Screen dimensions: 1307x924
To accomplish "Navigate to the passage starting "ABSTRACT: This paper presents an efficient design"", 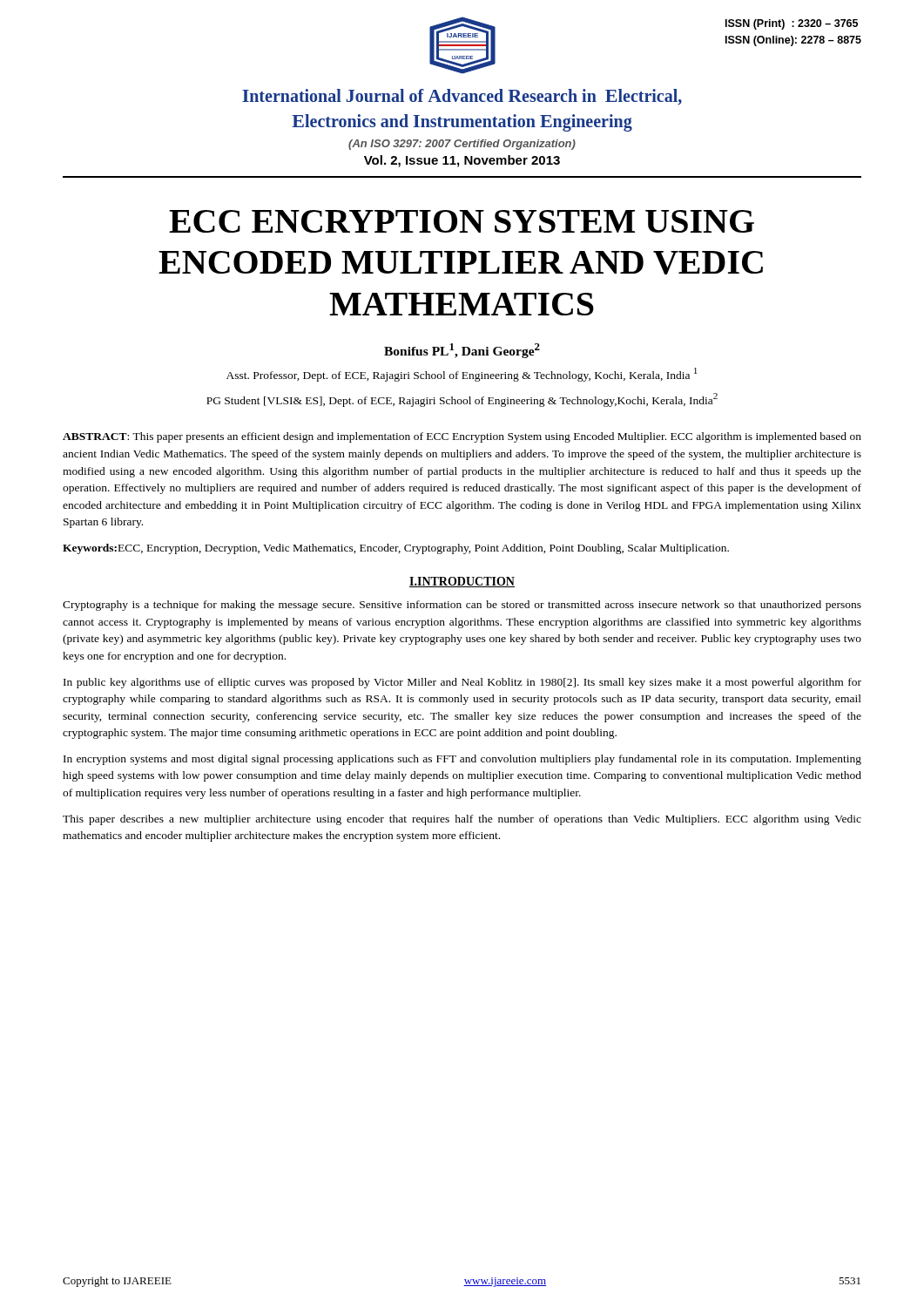I will (462, 479).
